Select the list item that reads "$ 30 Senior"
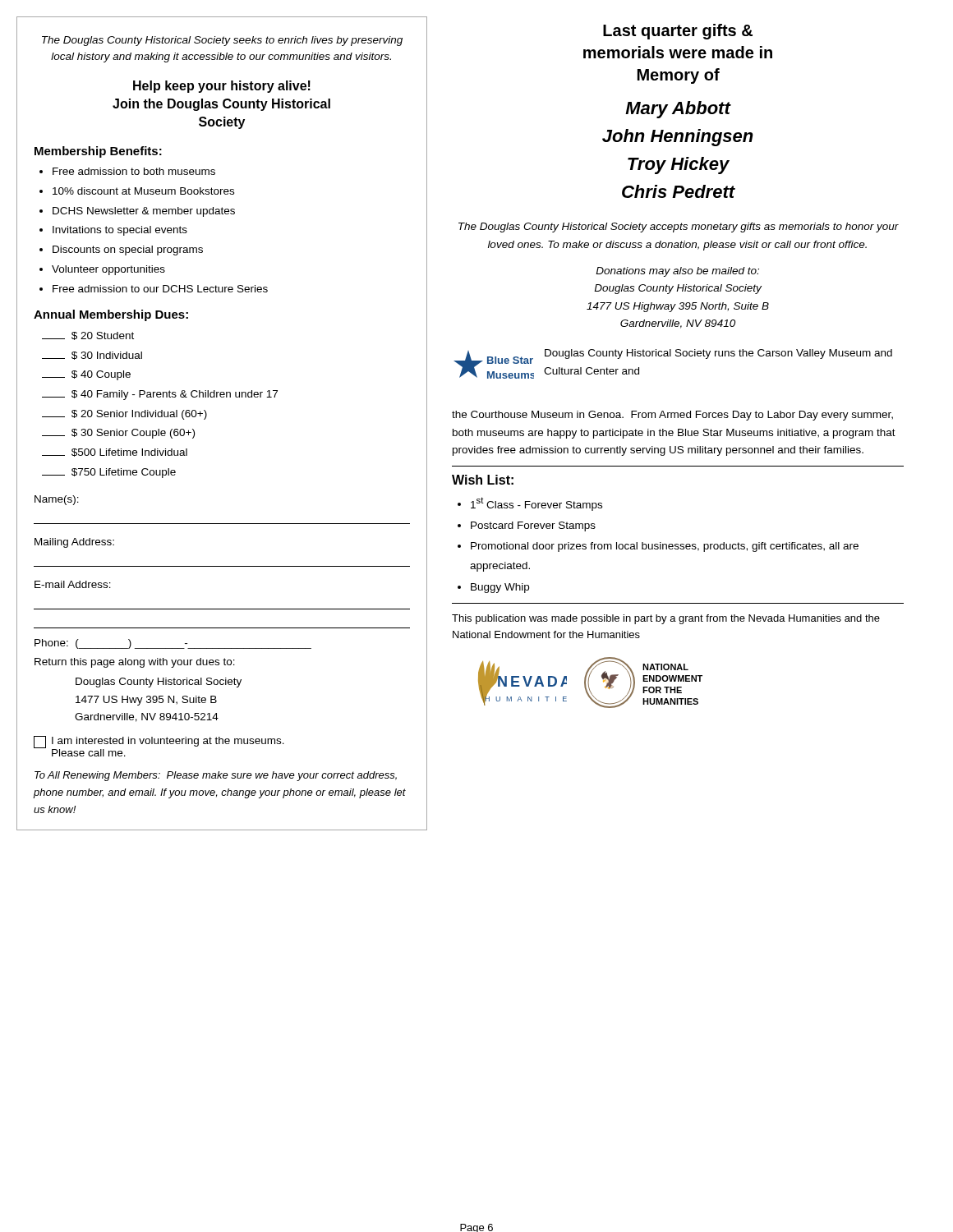The image size is (953, 1232). click(x=119, y=432)
